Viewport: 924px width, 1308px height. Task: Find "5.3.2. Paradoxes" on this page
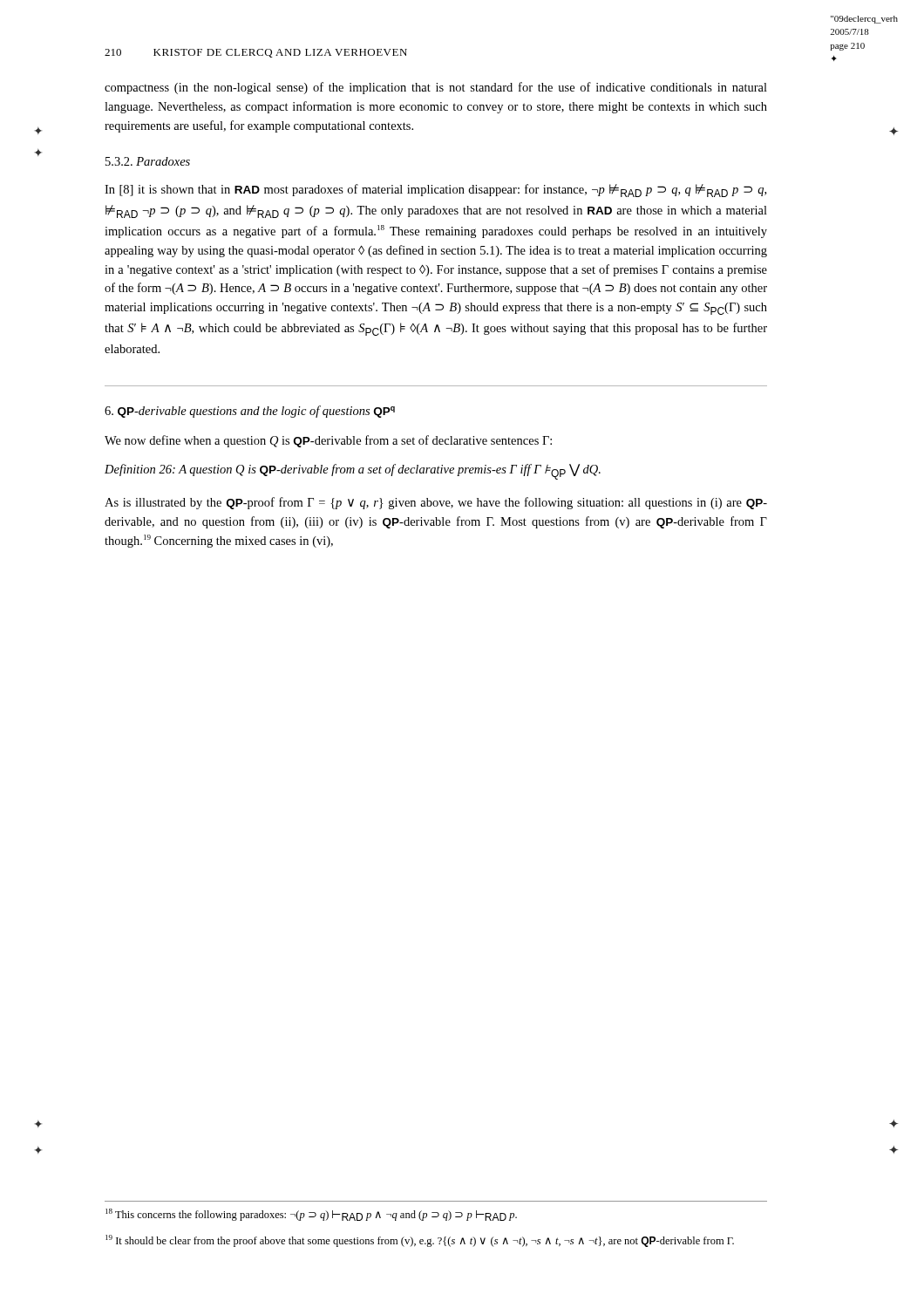[x=147, y=162]
